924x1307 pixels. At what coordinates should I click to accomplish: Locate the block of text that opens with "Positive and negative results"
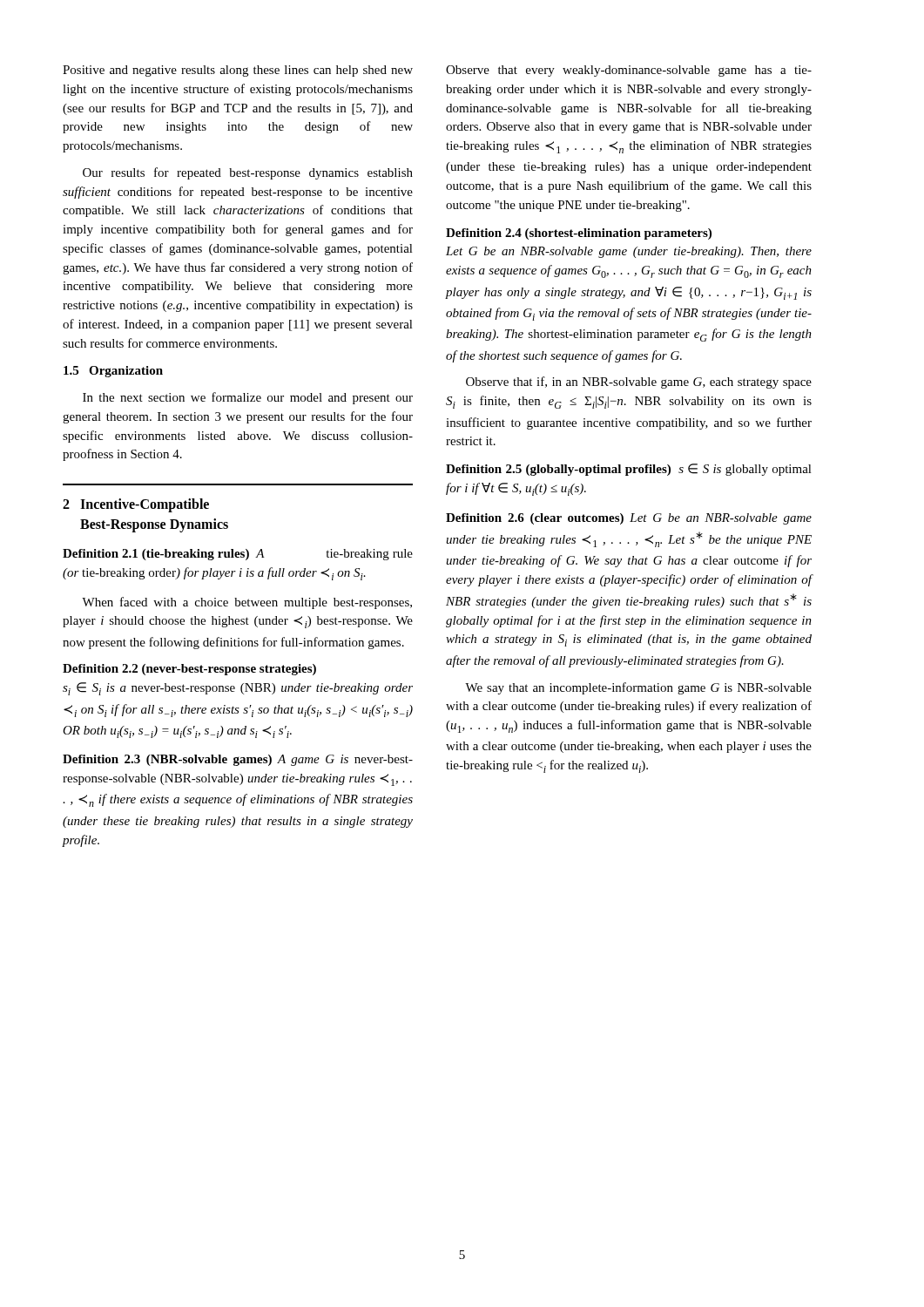(238, 108)
